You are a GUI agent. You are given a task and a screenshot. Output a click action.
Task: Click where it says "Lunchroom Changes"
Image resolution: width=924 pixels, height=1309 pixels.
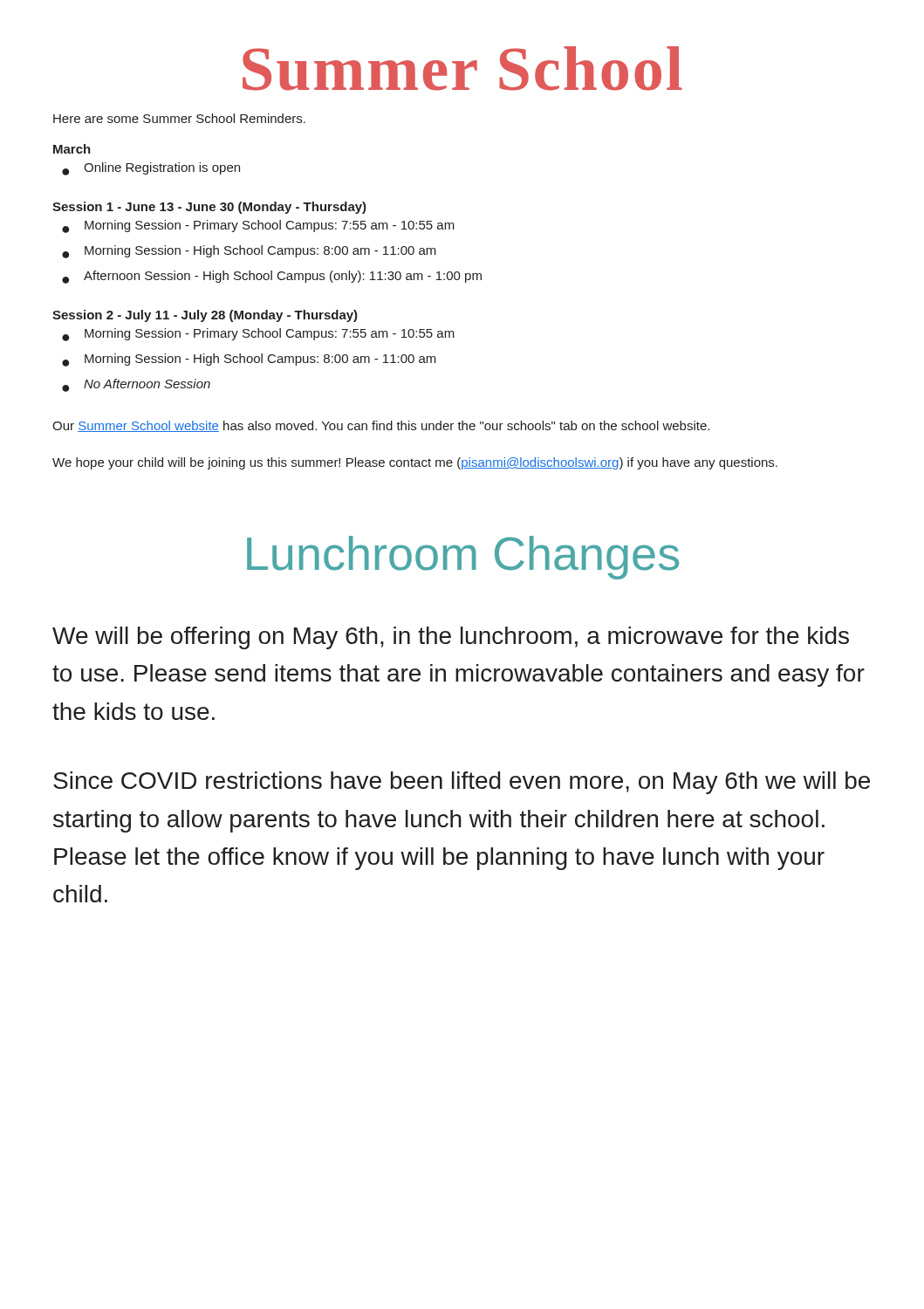[x=462, y=553]
